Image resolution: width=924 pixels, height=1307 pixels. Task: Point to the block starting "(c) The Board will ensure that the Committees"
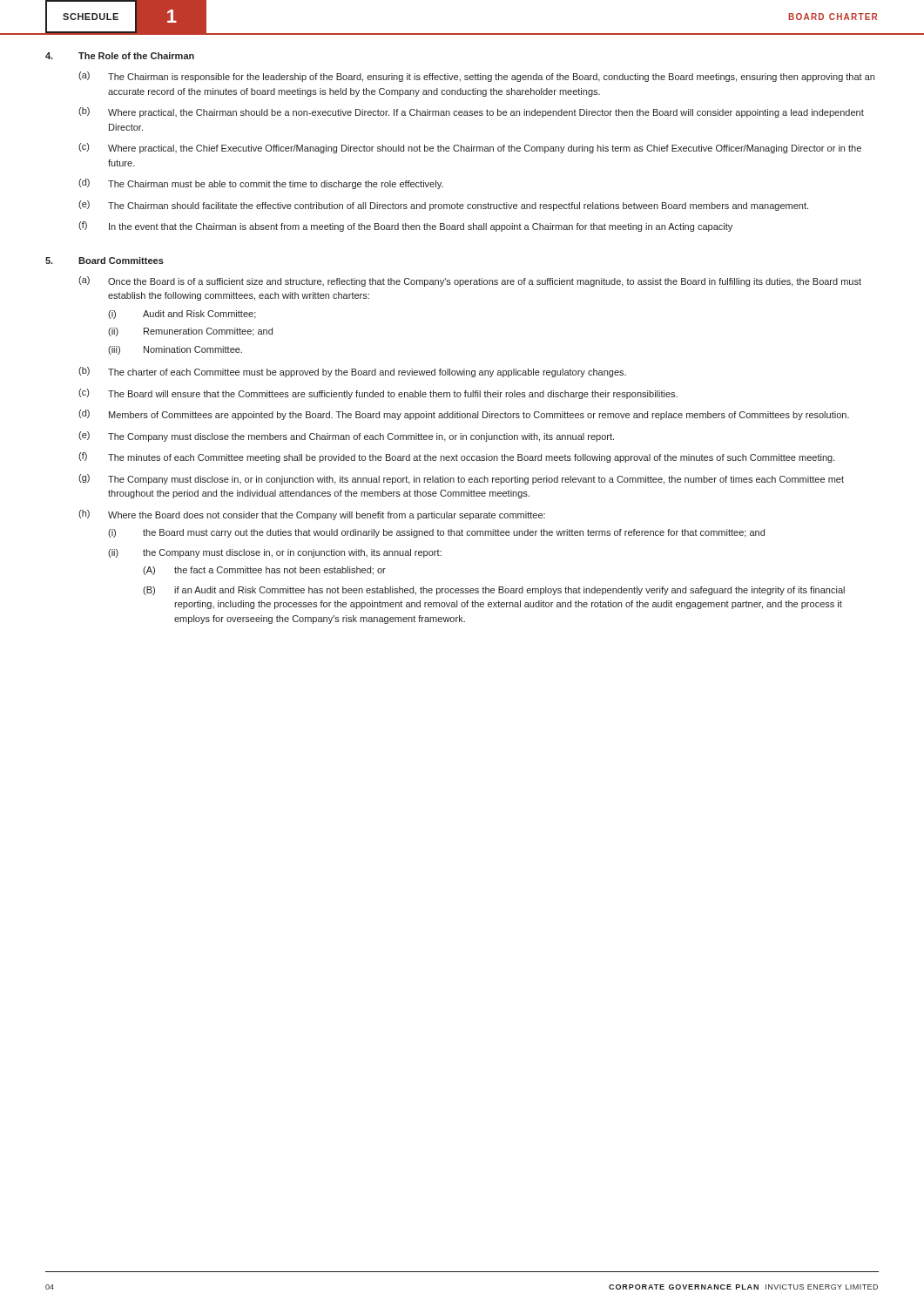point(479,394)
